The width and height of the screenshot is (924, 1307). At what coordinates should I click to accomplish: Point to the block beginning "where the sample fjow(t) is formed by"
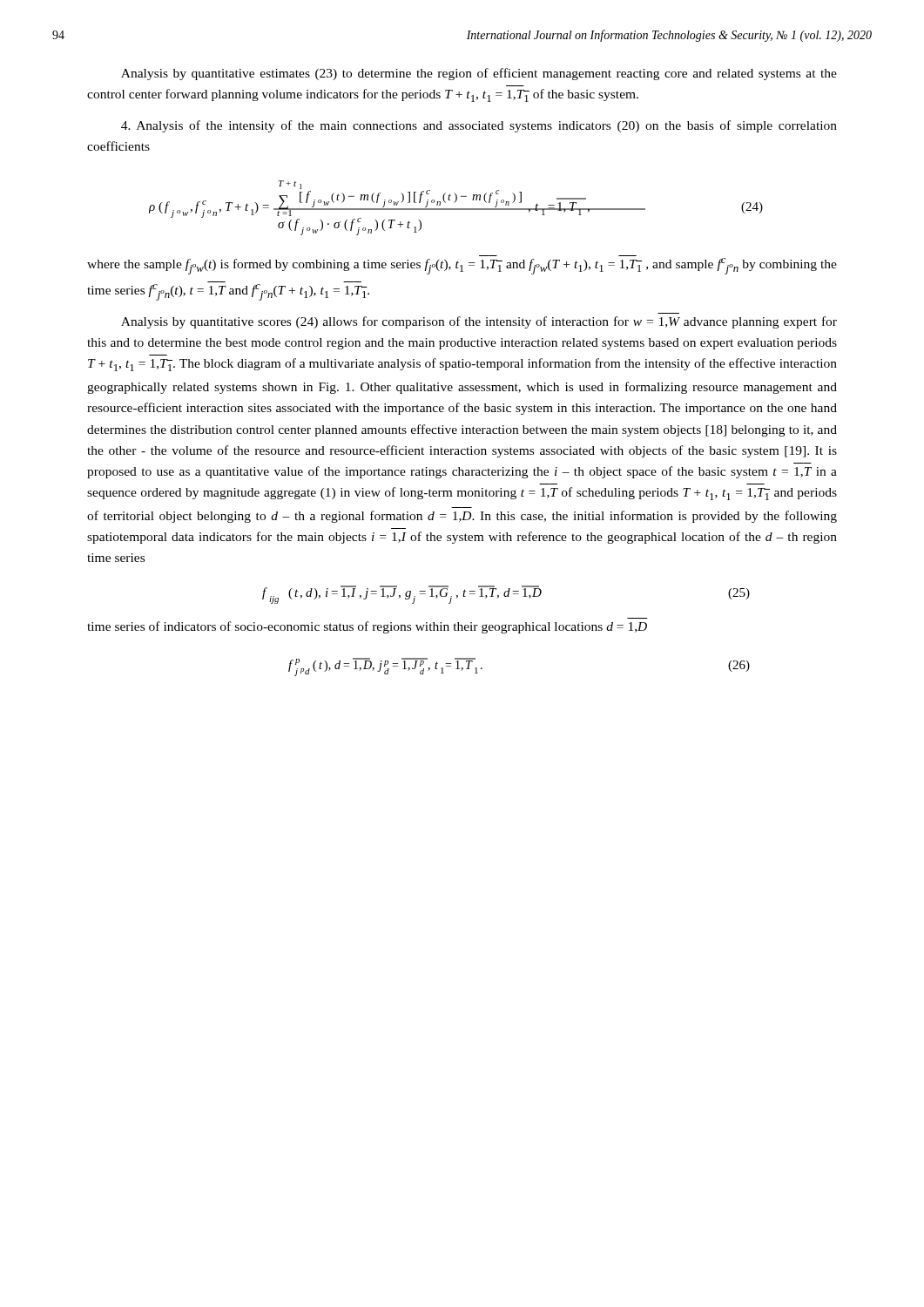coord(462,277)
